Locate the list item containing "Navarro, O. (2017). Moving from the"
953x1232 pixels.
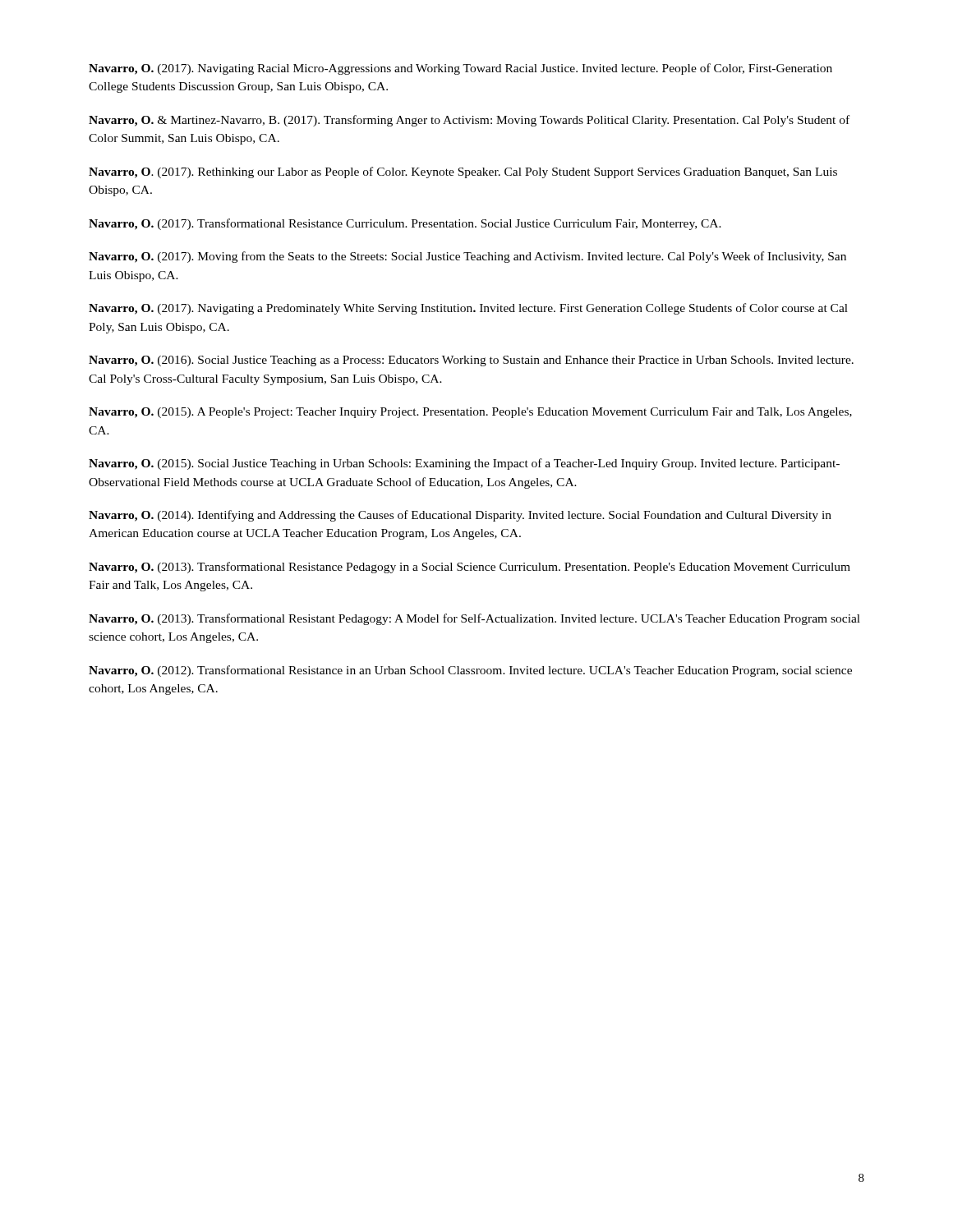coord(468,265)
